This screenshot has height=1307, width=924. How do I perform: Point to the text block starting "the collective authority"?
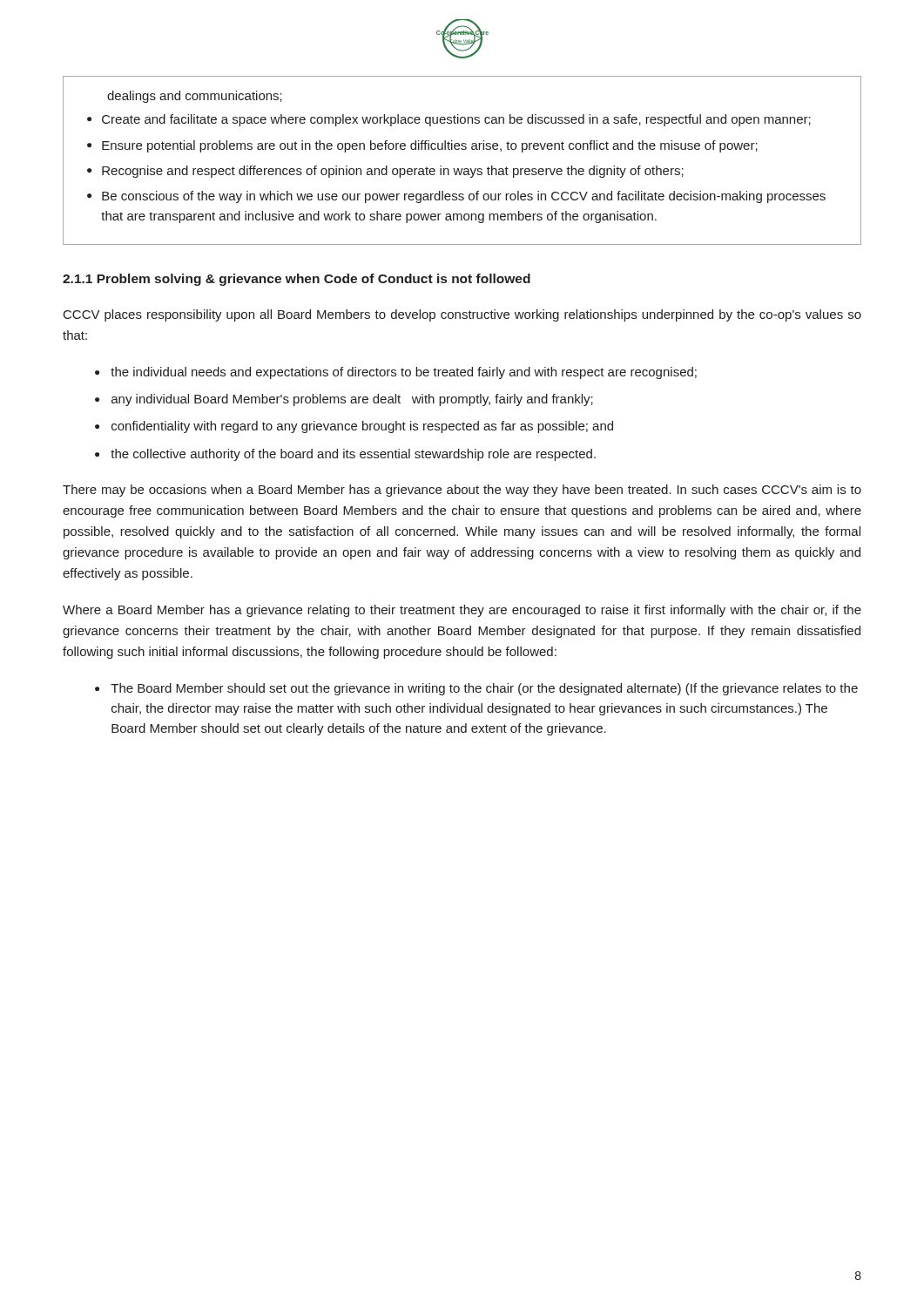point(354,453)
